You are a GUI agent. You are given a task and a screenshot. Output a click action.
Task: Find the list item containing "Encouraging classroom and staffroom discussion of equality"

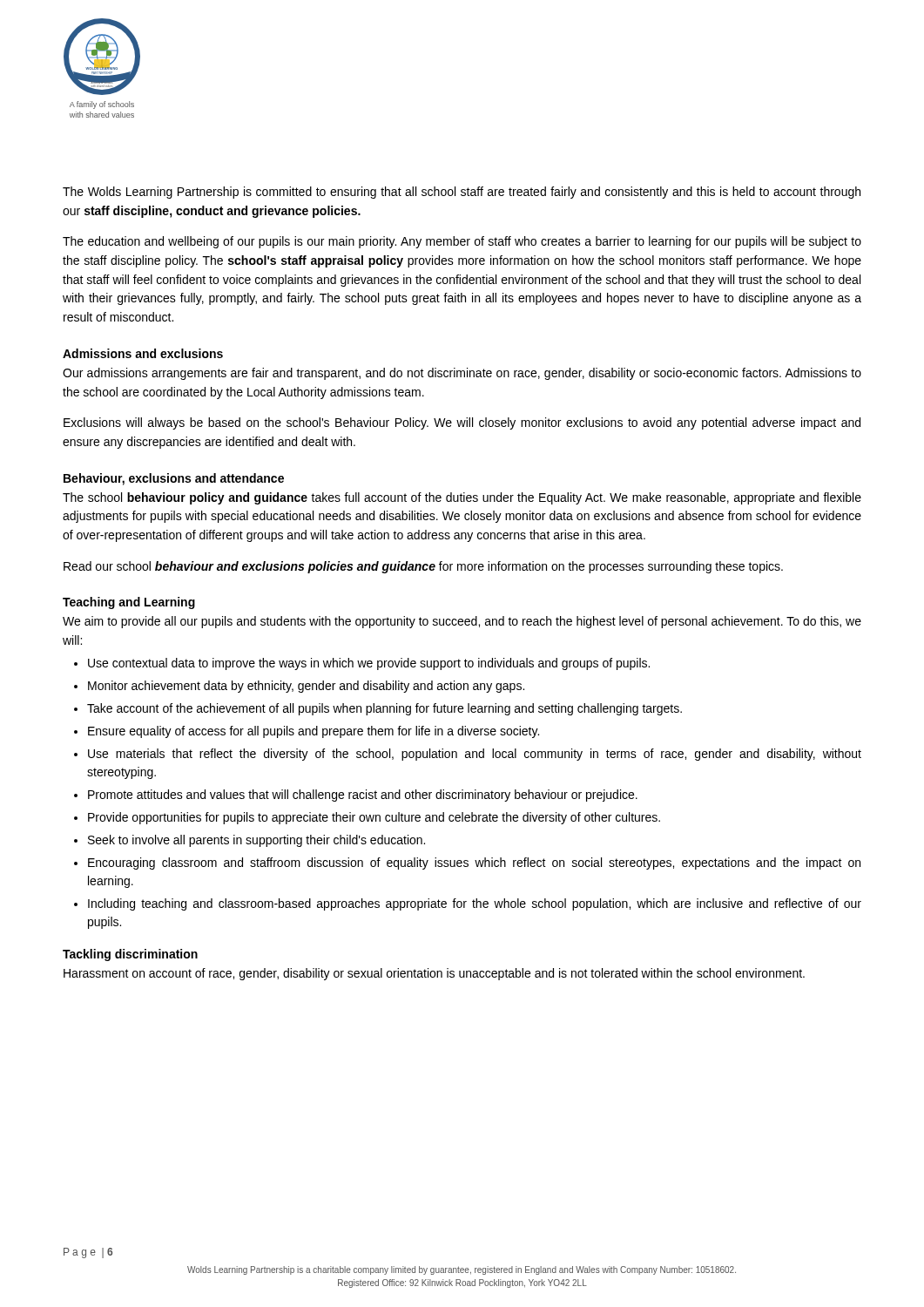[x=462, y=872]
